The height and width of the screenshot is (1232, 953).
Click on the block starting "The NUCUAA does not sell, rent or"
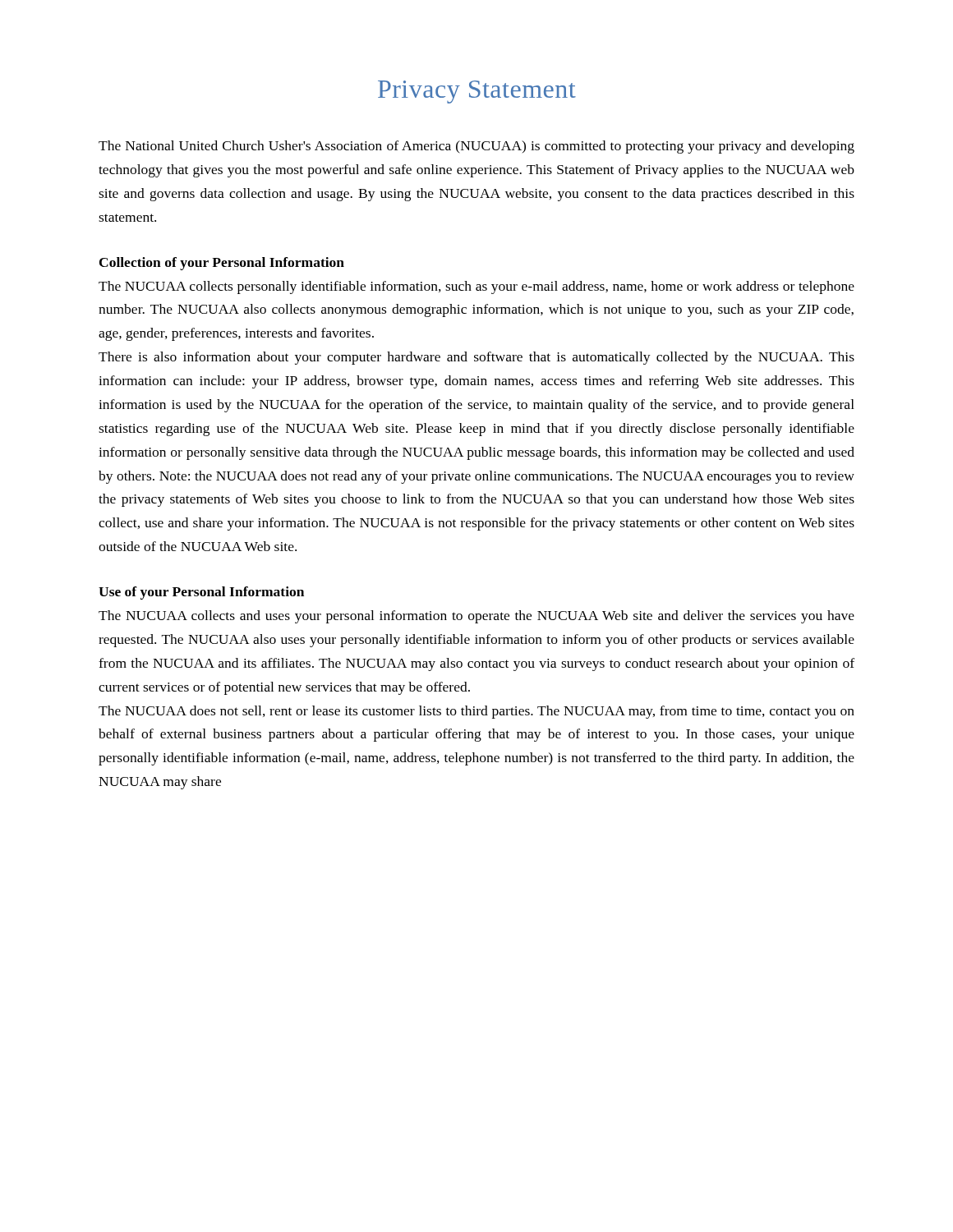click(476, 746)
